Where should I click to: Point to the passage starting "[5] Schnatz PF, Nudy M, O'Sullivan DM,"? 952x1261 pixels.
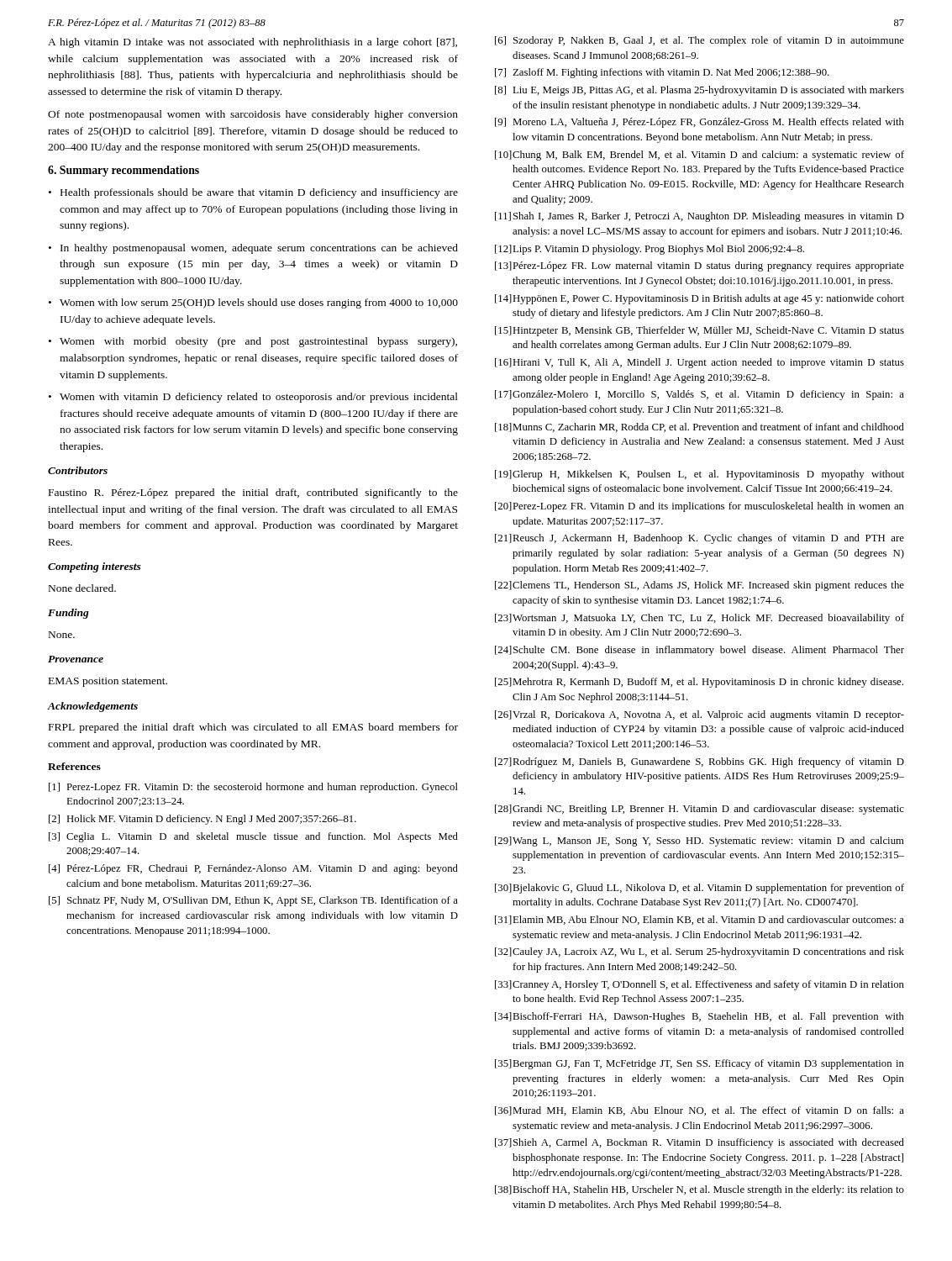(253, 915)
